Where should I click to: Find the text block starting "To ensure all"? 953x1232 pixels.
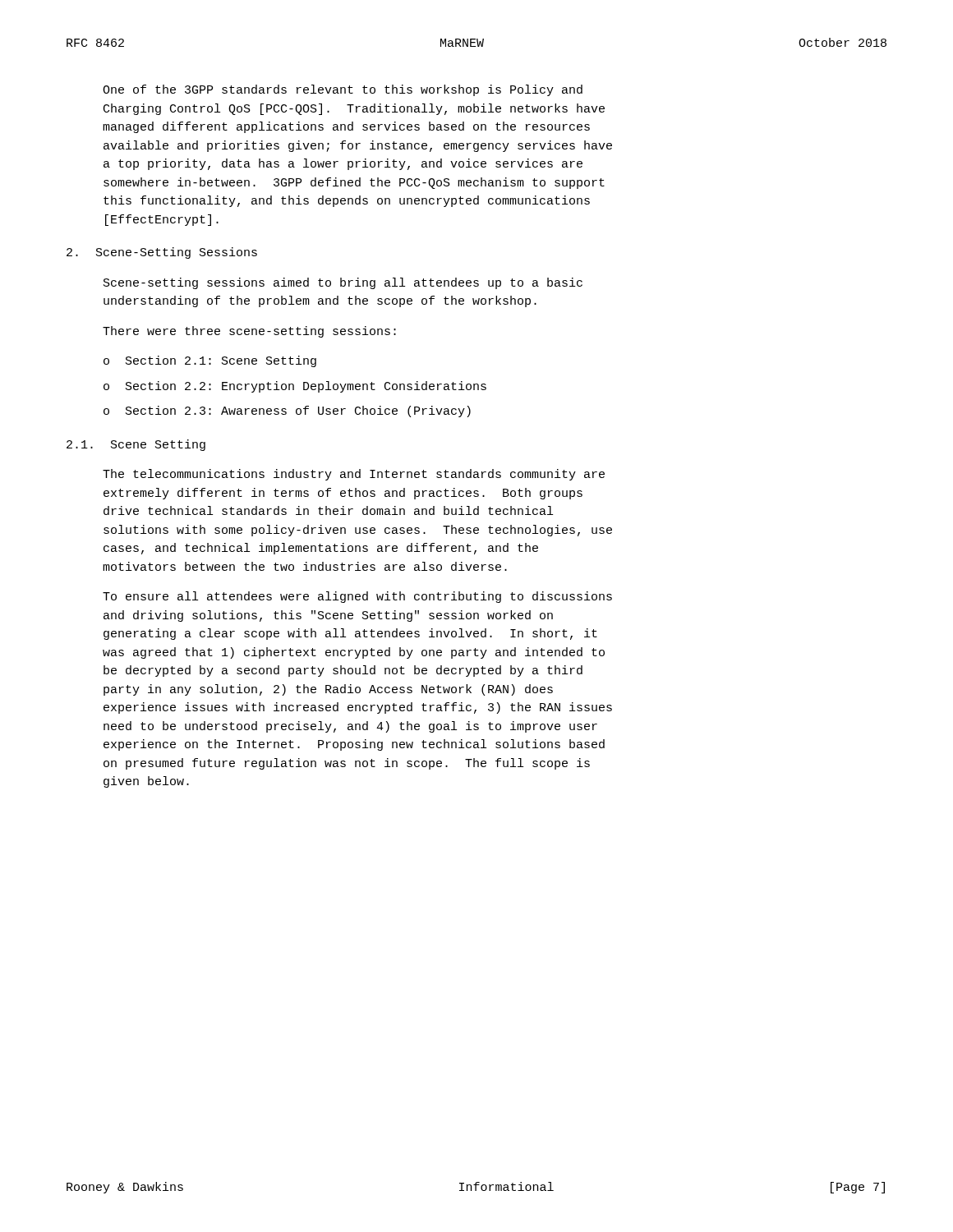pyautogui.click(x=358, y=690)
